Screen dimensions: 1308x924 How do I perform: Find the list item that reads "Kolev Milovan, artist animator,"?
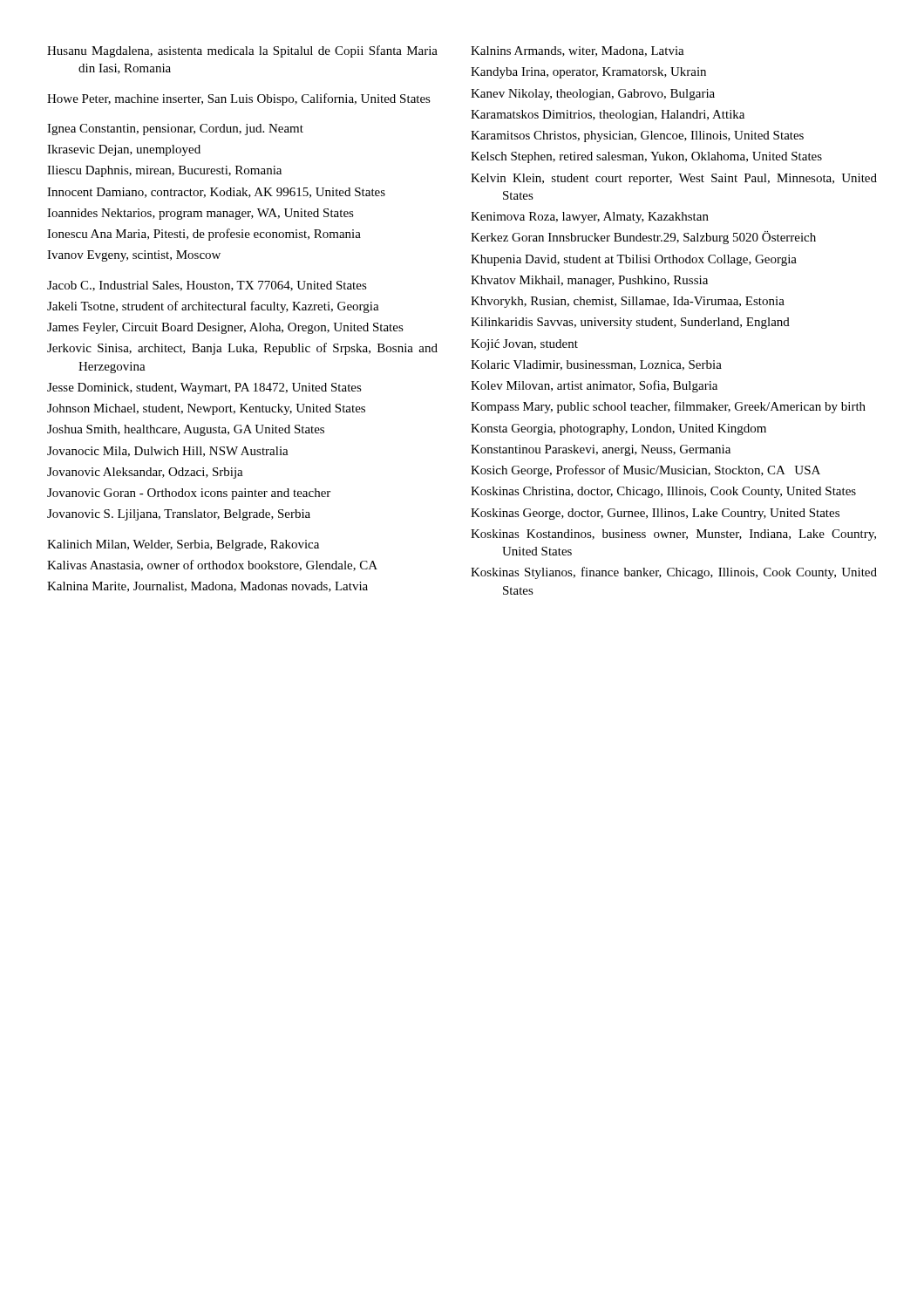click(594, 385)
